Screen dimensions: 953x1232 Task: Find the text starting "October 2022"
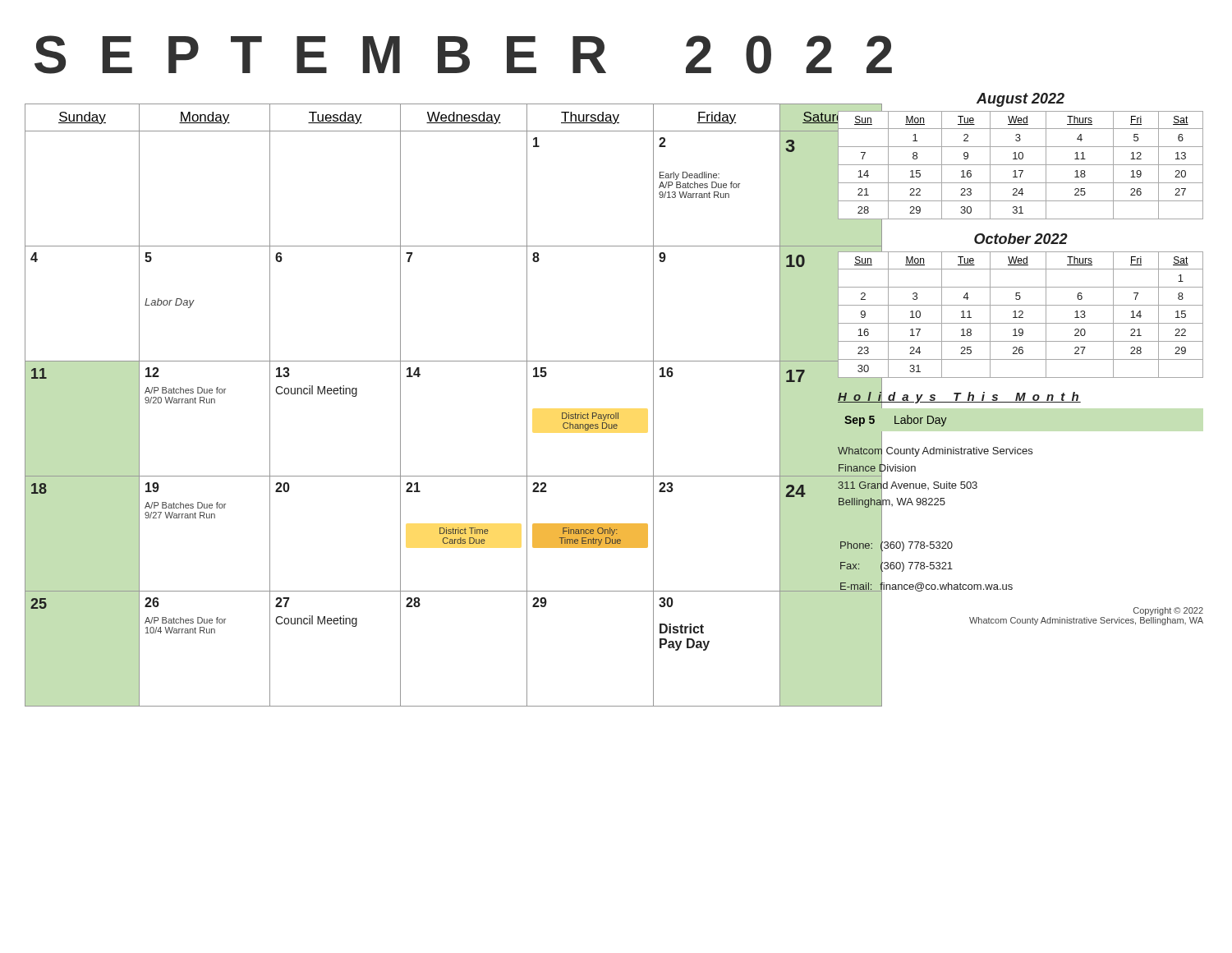tap(1021, 239)
